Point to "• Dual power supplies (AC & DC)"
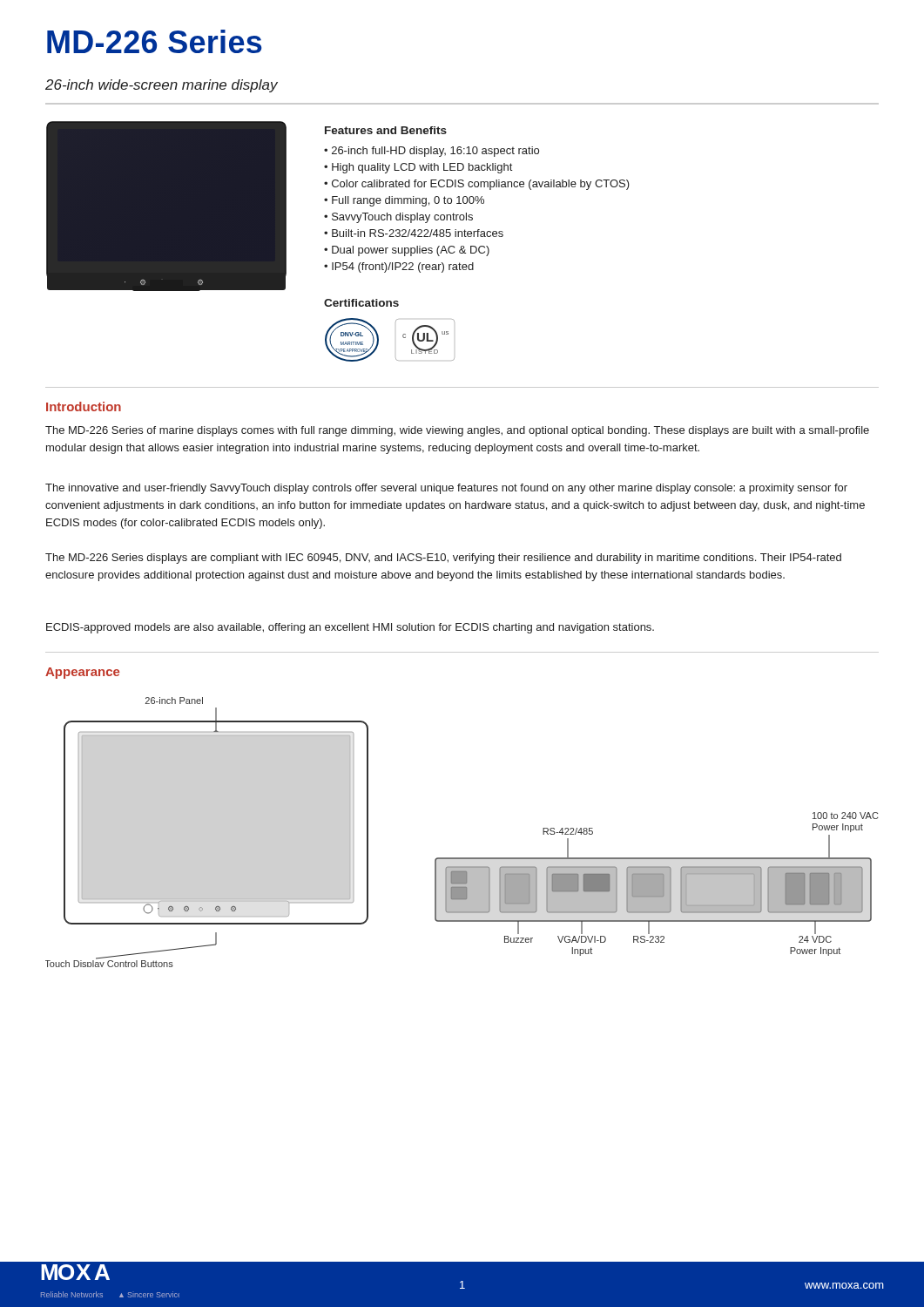This screenshot has height=1307, width=924. (x=407, y=250)
